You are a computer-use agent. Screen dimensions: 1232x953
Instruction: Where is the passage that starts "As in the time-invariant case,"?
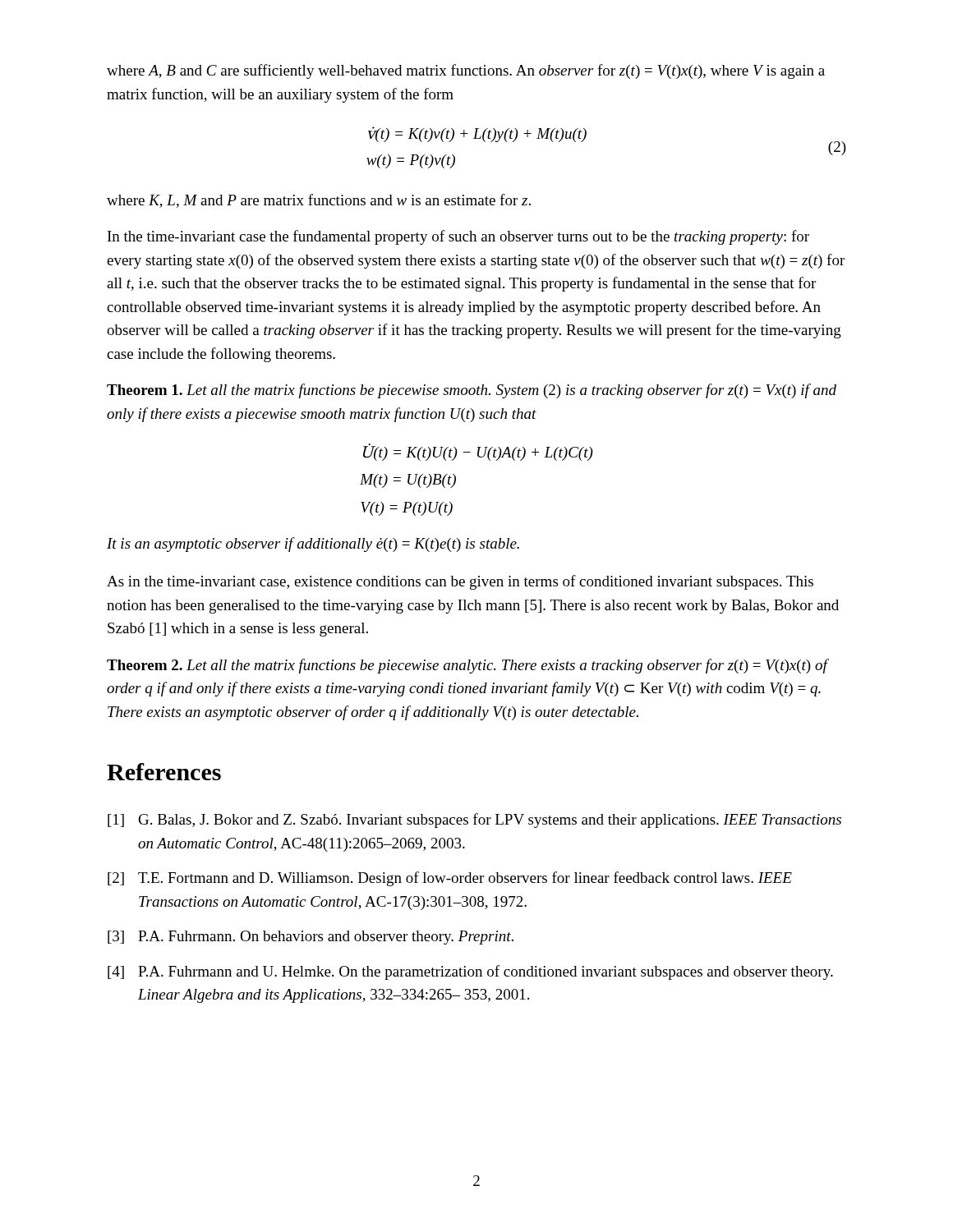pyautogui.click(x=473, y=605)
